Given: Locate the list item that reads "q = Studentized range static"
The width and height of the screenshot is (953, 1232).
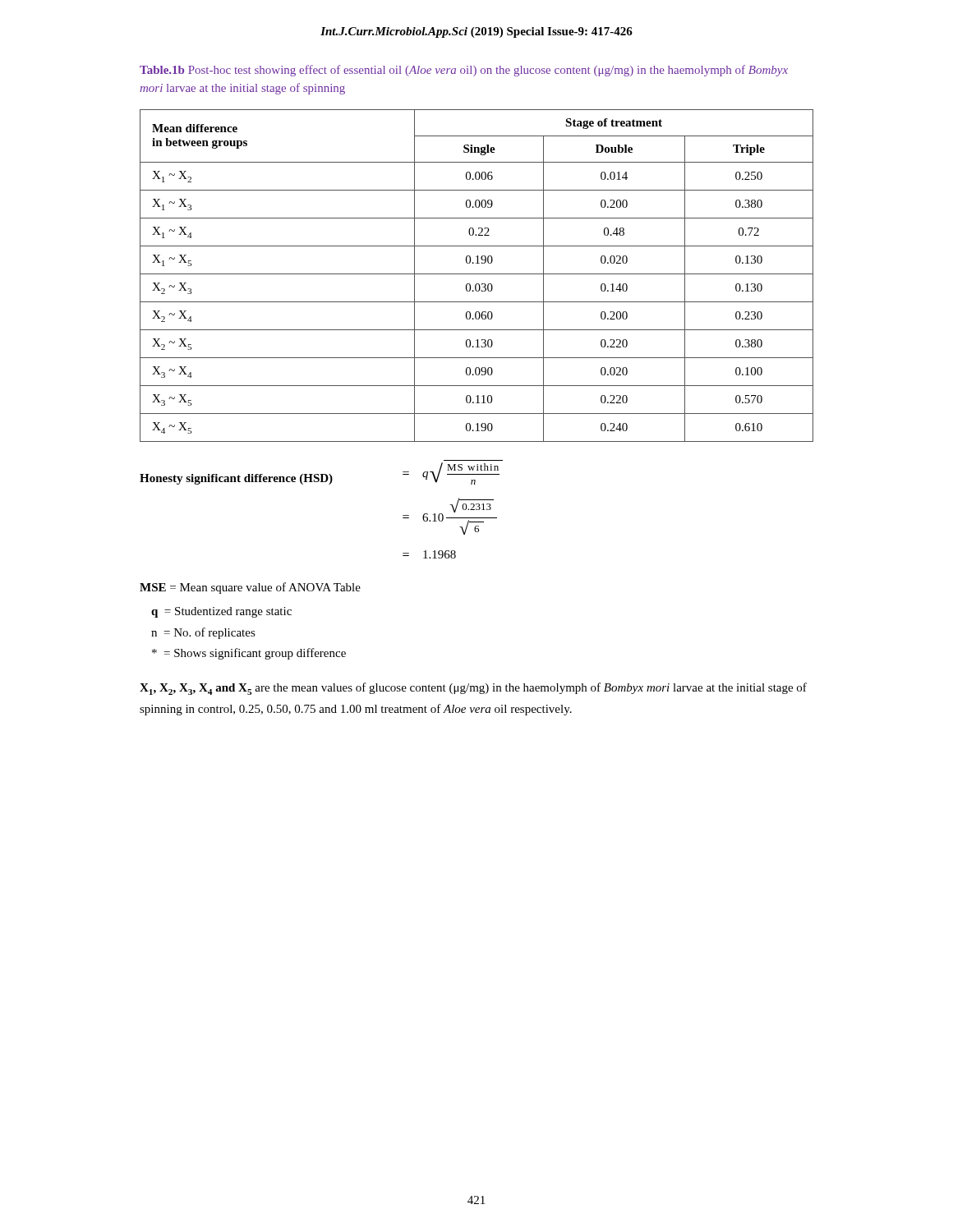Looking at the screenshot, I should [x=222, y=611].
